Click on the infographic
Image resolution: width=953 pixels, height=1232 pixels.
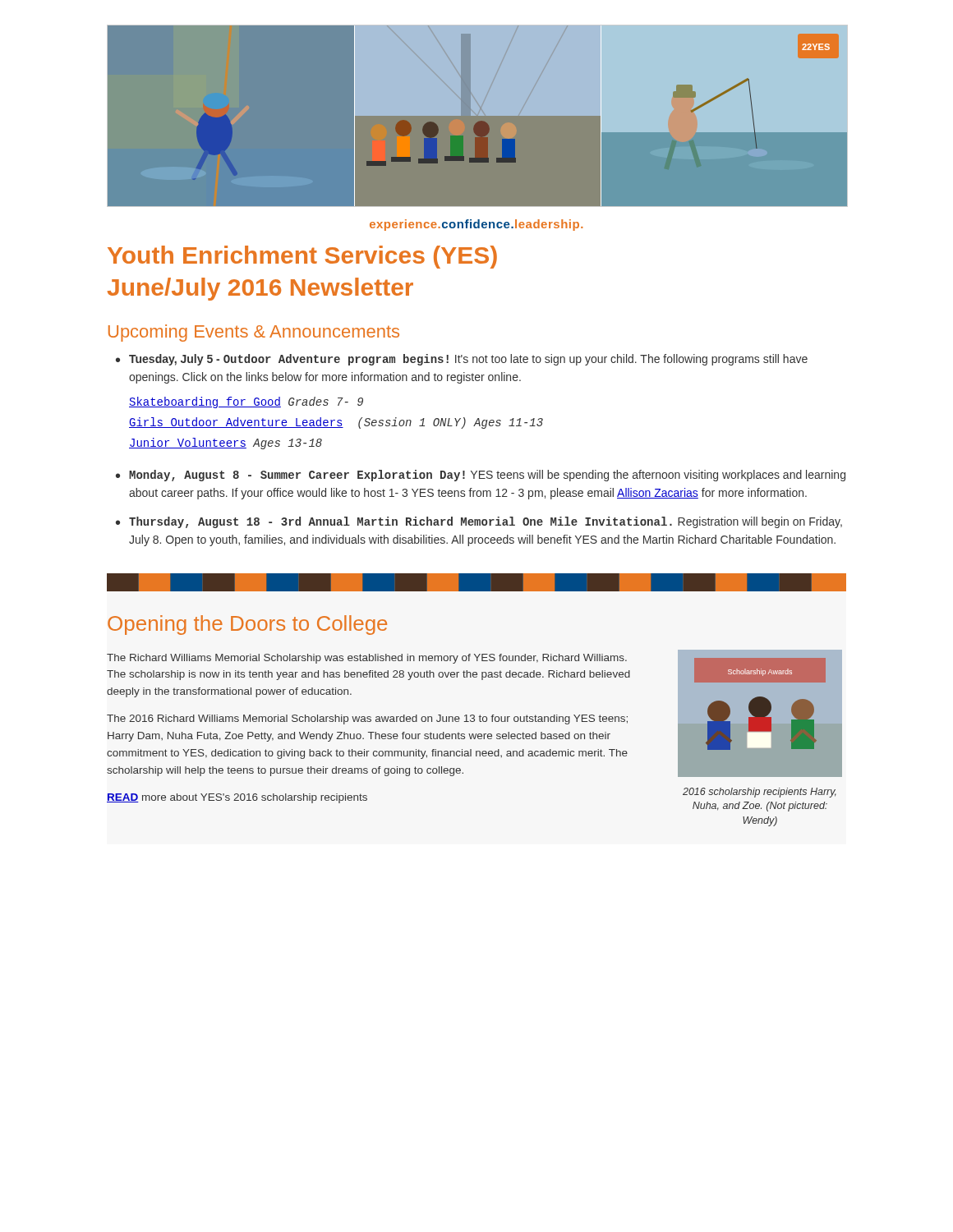(476, 582)
